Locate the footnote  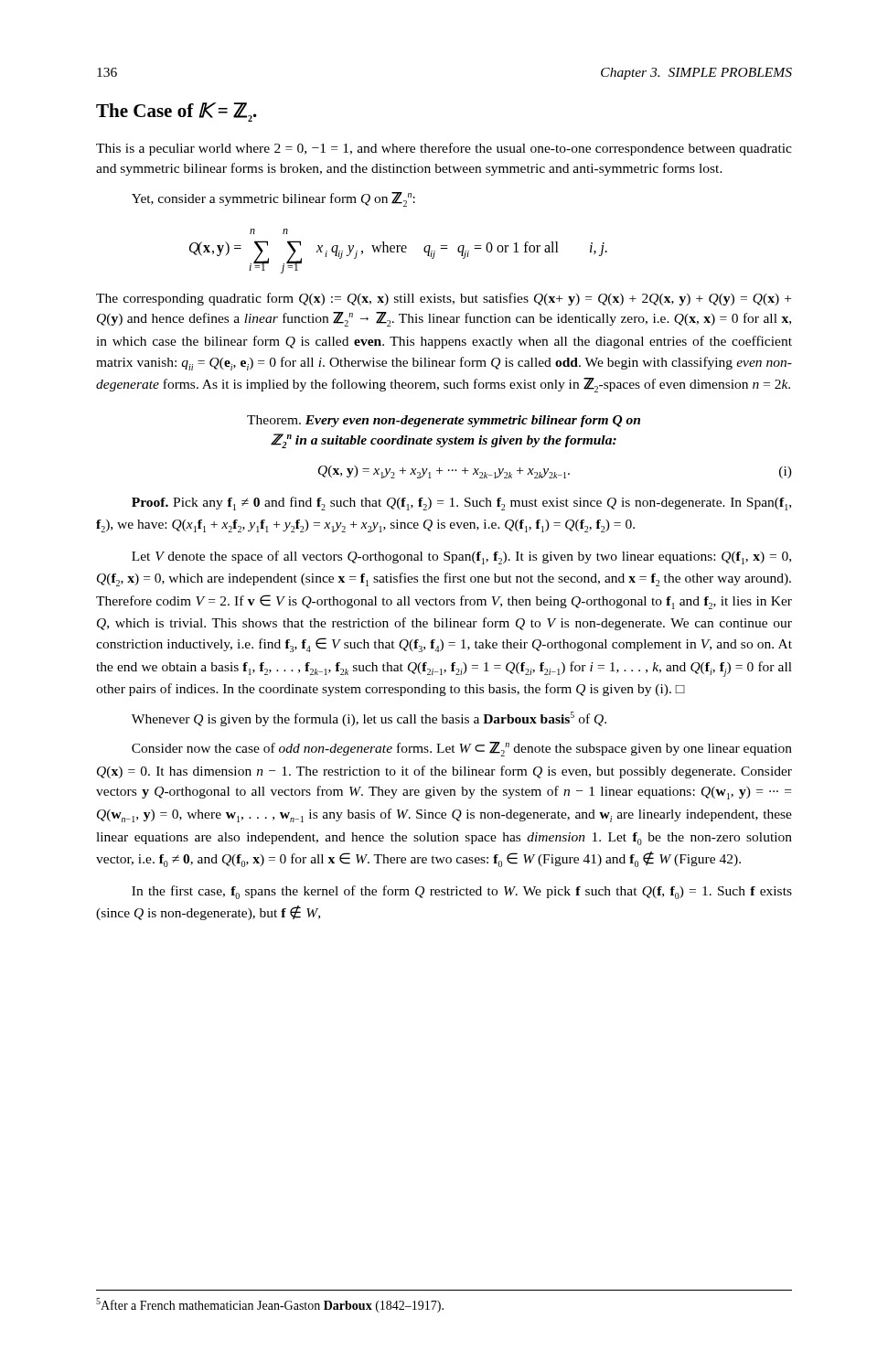click(x=444, y=1305)
